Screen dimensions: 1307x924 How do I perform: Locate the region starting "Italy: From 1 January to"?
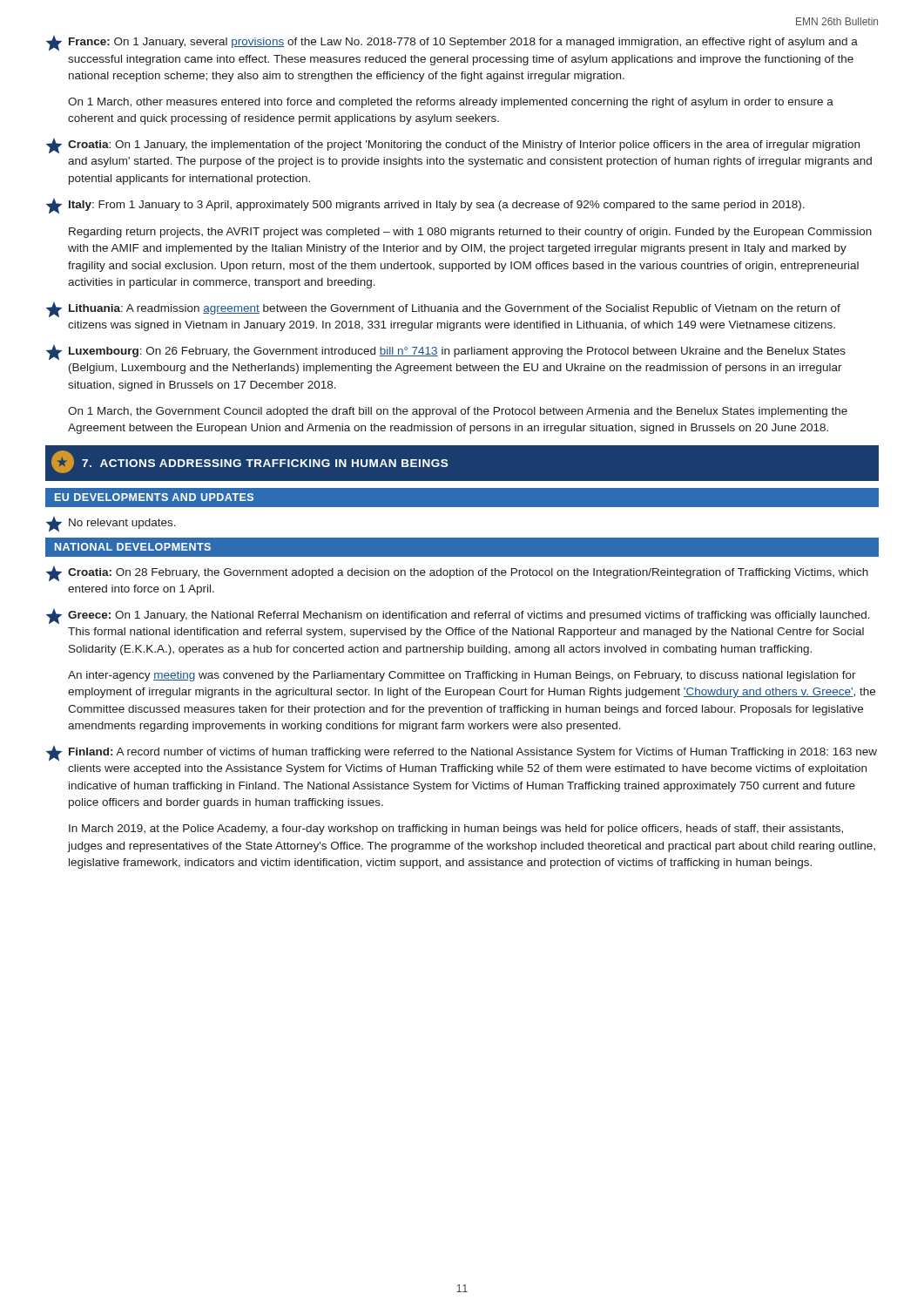pyautogui.click(x=462, y=205)
